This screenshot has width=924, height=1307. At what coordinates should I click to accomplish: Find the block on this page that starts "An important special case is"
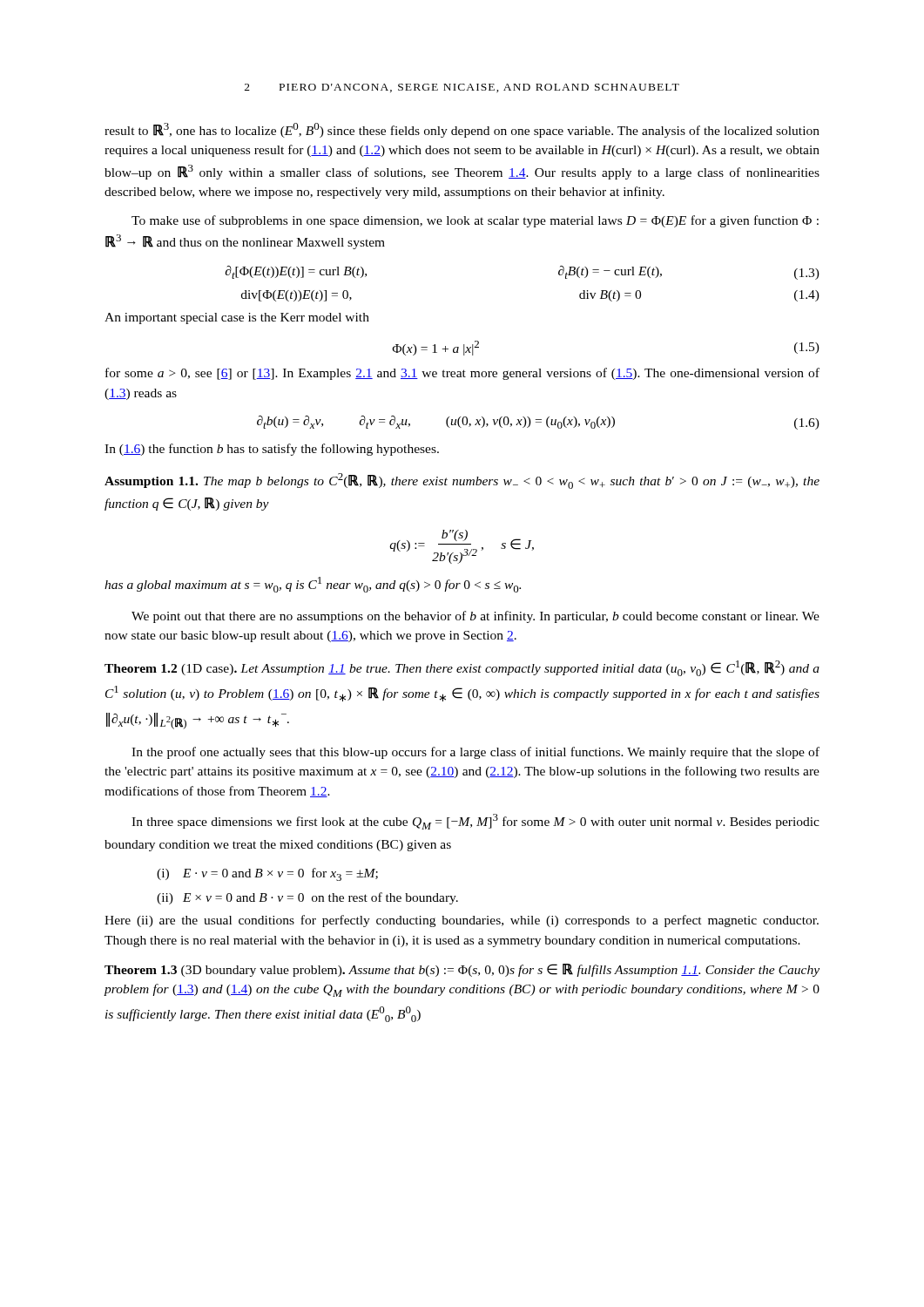pos(237,318)
